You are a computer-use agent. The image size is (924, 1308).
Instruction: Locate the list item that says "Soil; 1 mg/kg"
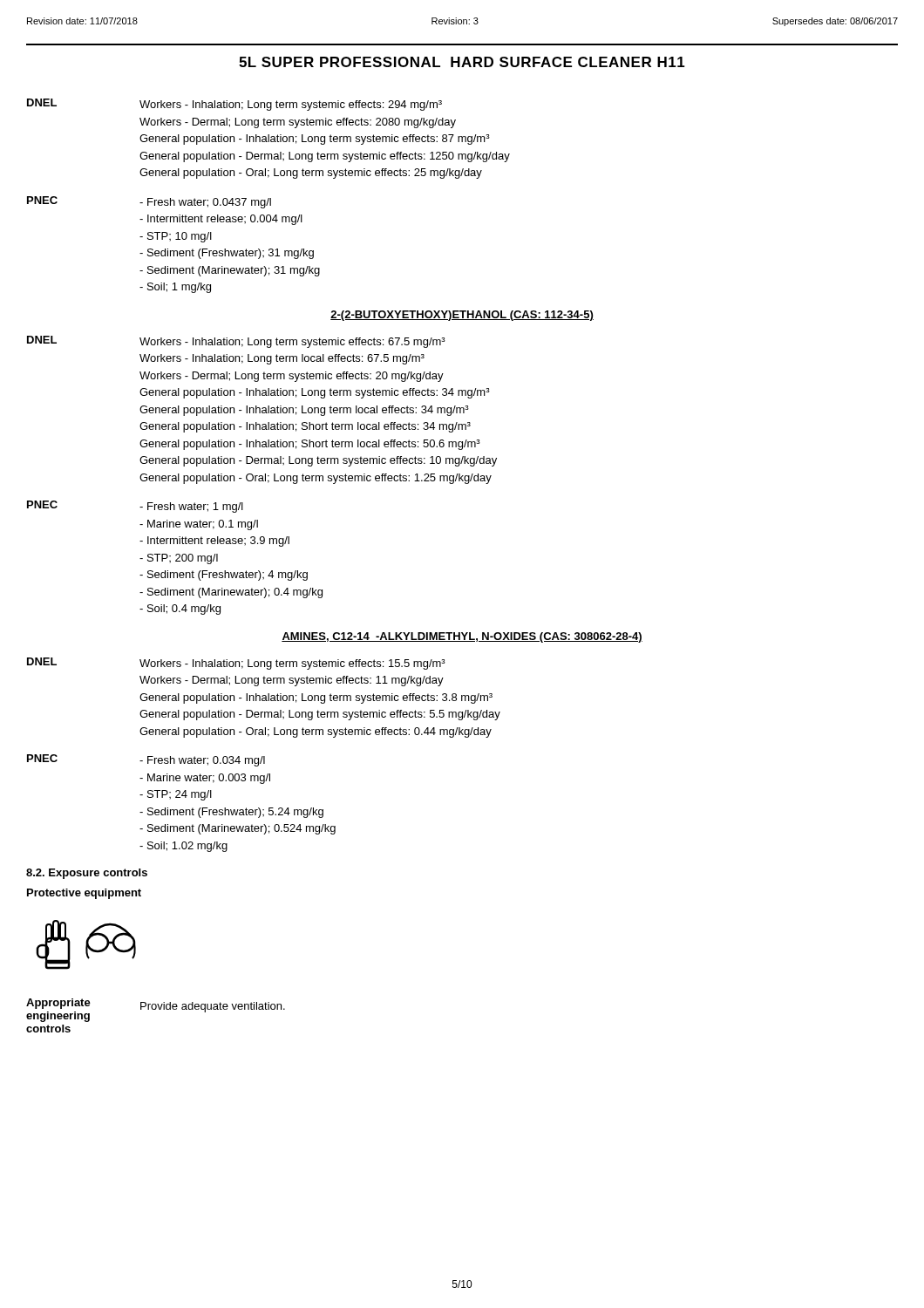pyautogui.click(x=176, y=286)
